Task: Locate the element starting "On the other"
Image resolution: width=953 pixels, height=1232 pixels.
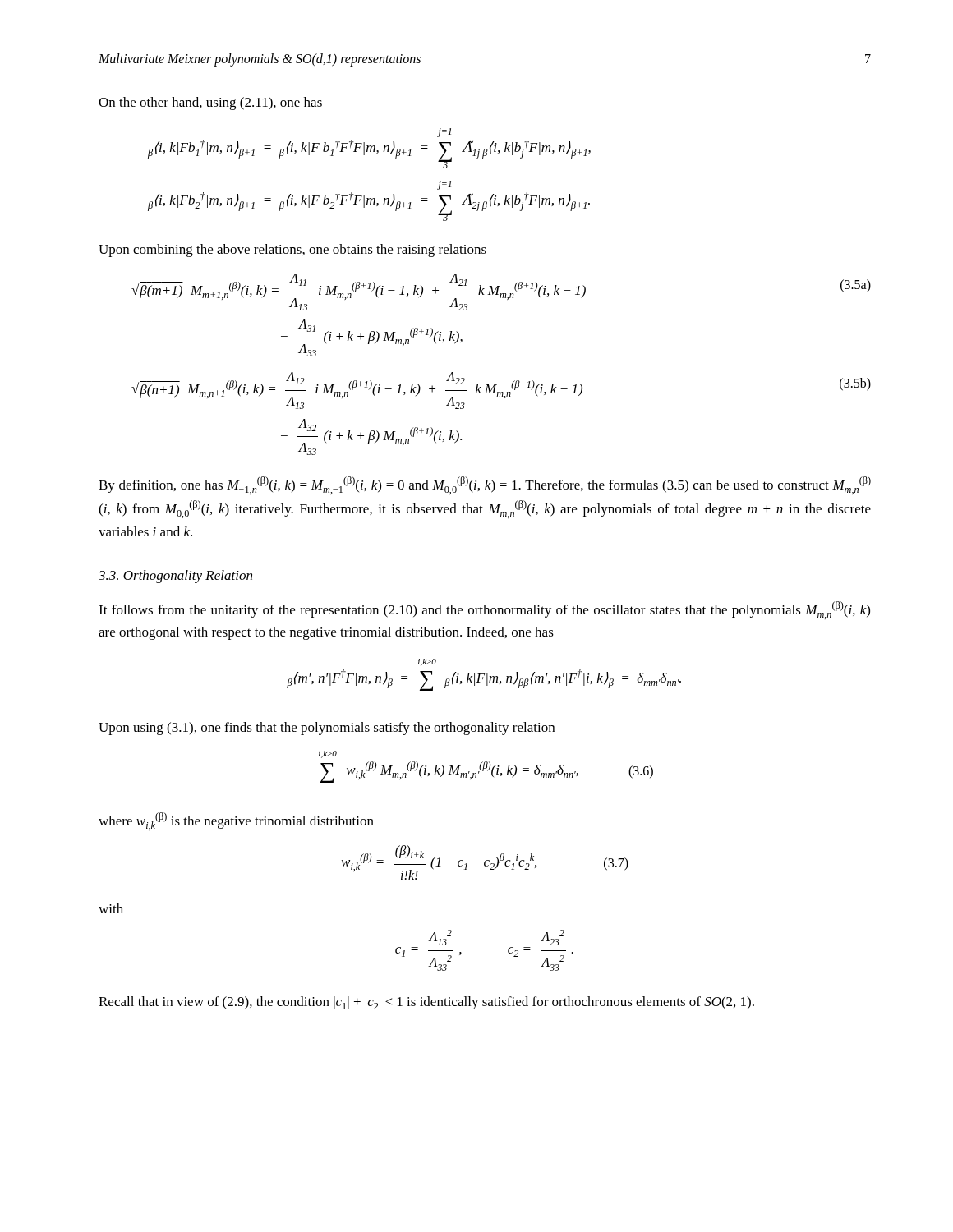Action: 210,102
